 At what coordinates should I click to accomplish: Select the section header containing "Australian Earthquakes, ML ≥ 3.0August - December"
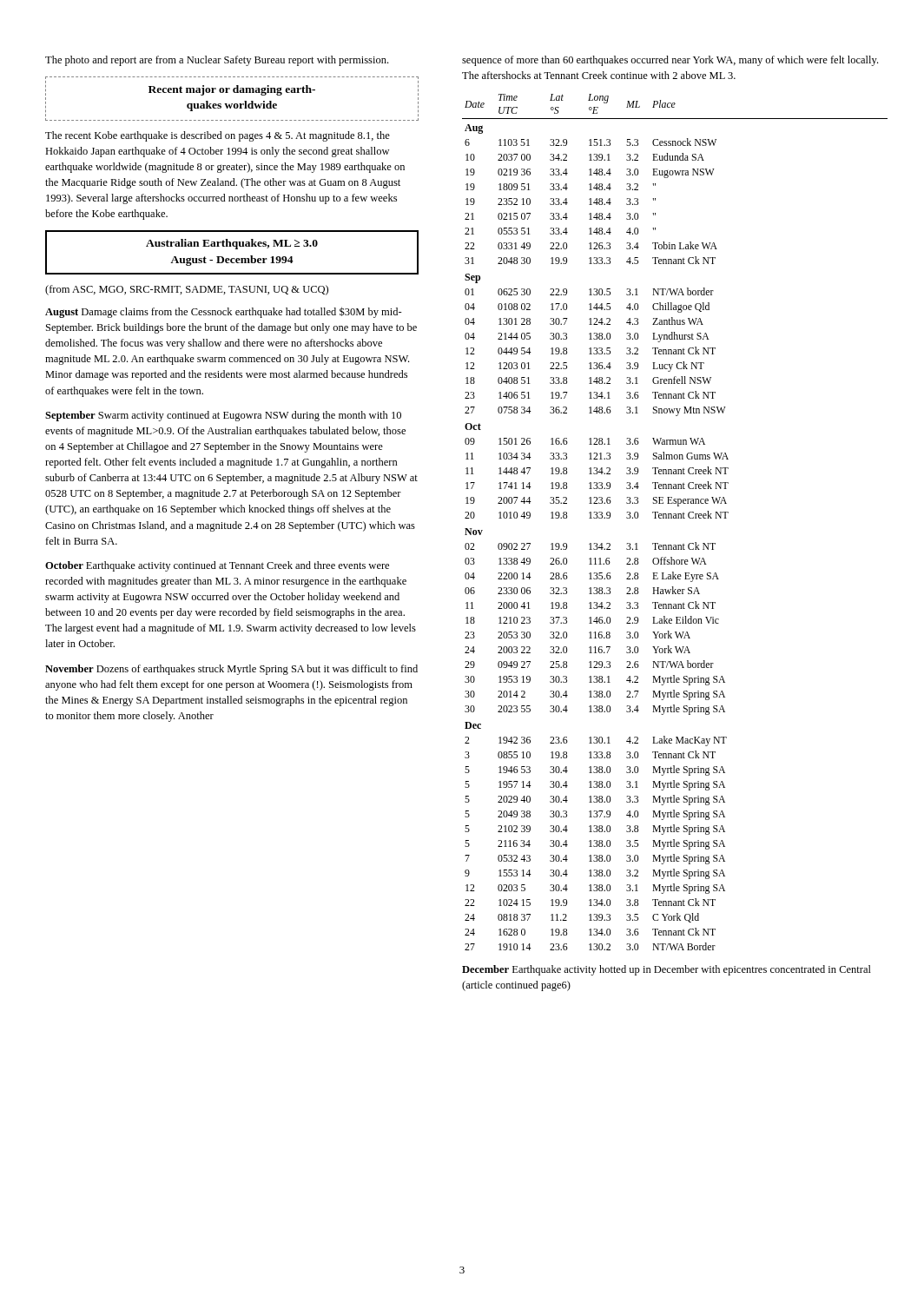(x=232, y=251)
